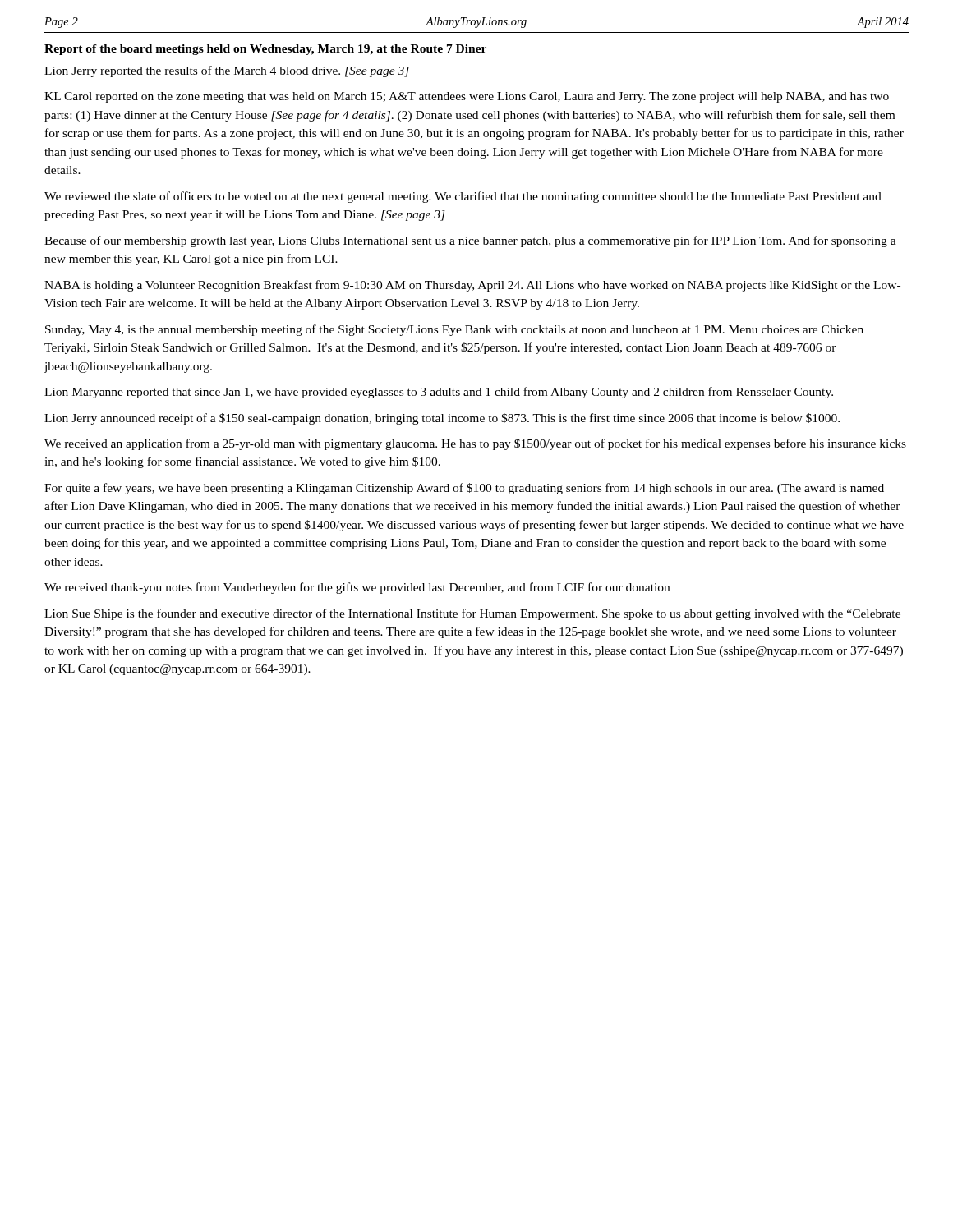Point to the text starting "We reviewed the"
This screenshot has width=953, height=1232.
(463, 205)
